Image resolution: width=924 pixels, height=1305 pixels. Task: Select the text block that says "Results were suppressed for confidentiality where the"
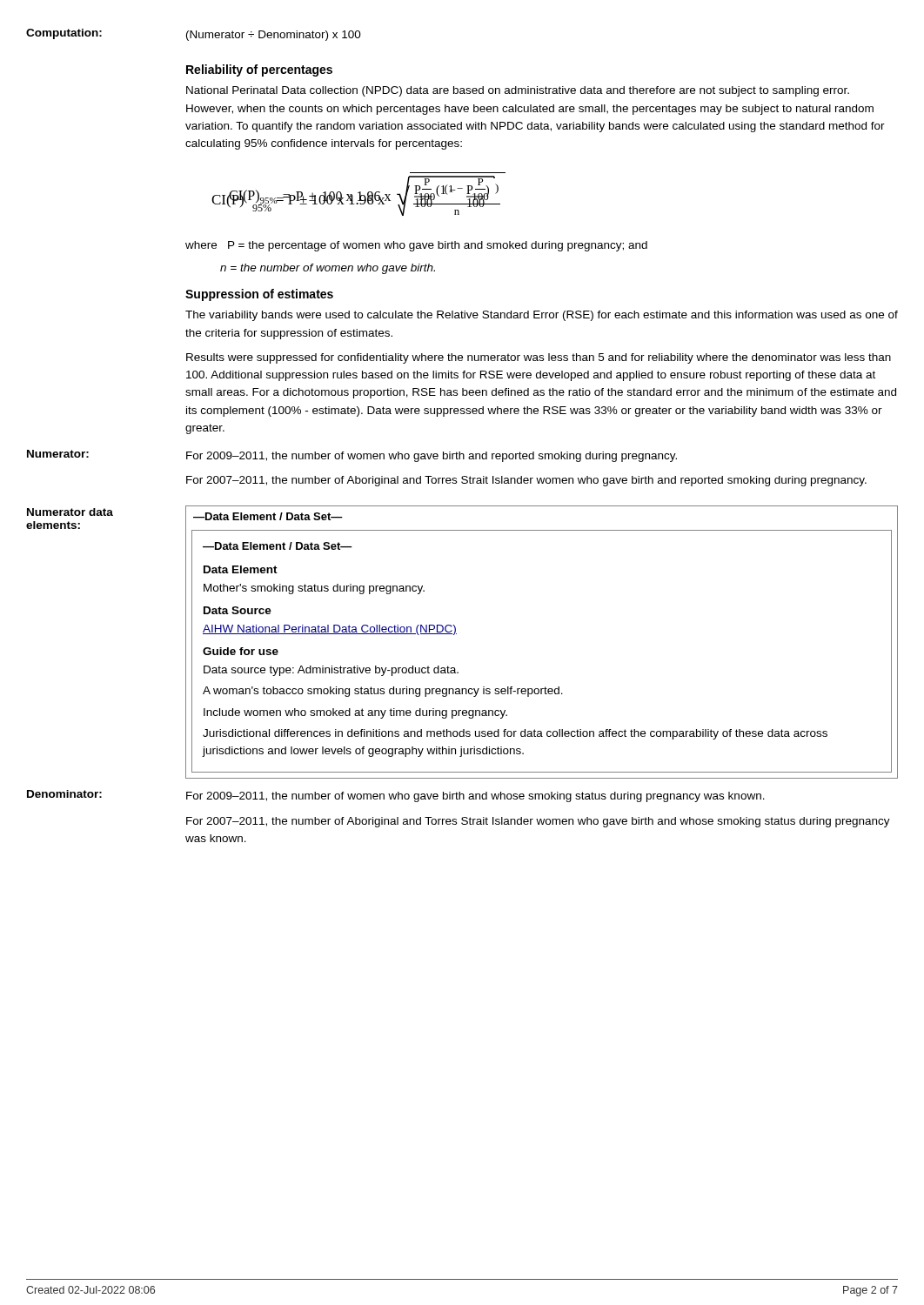pos(542,393)
